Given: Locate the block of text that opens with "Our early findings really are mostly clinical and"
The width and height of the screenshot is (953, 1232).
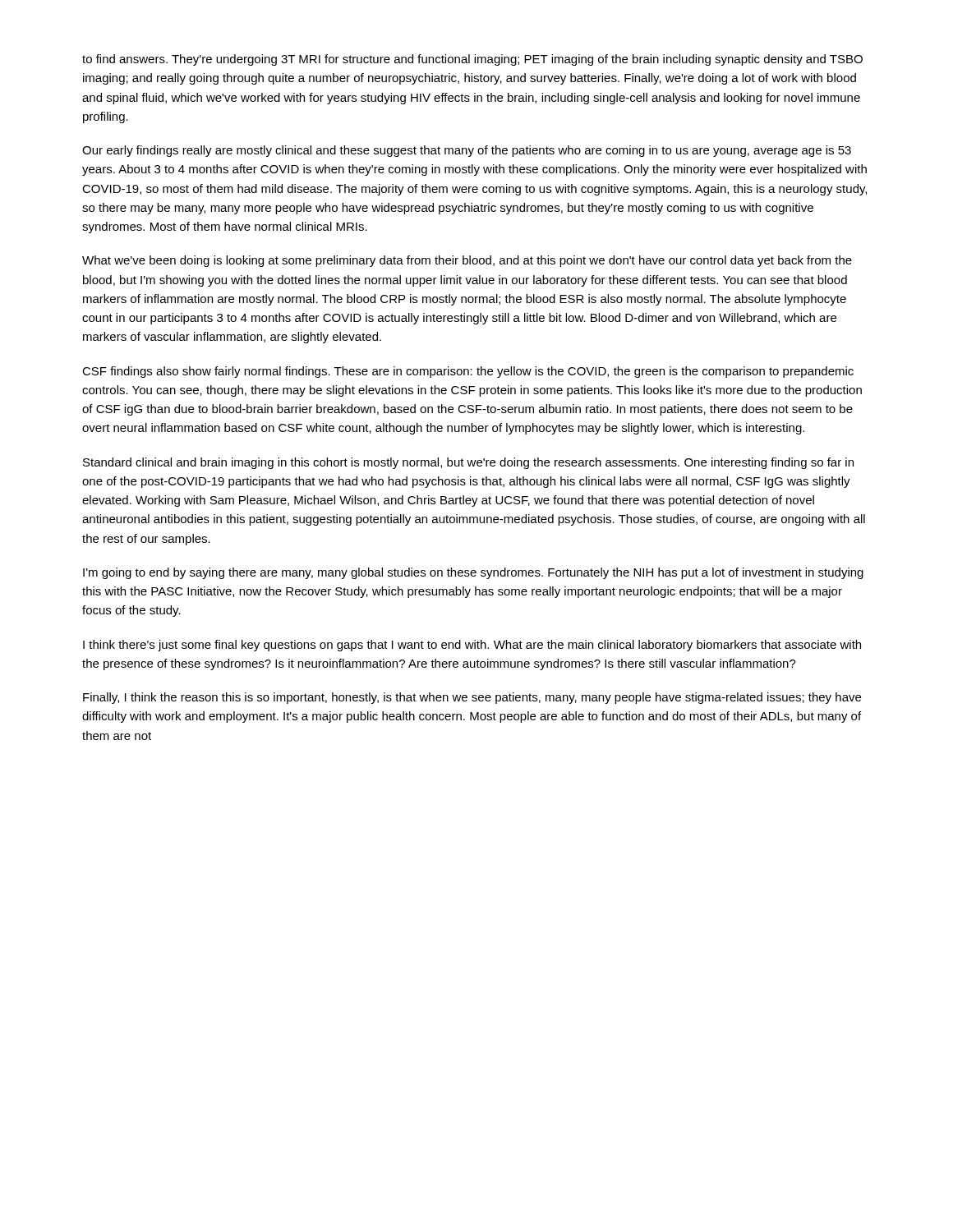Looking at the screenshot, I should [475, 188].
